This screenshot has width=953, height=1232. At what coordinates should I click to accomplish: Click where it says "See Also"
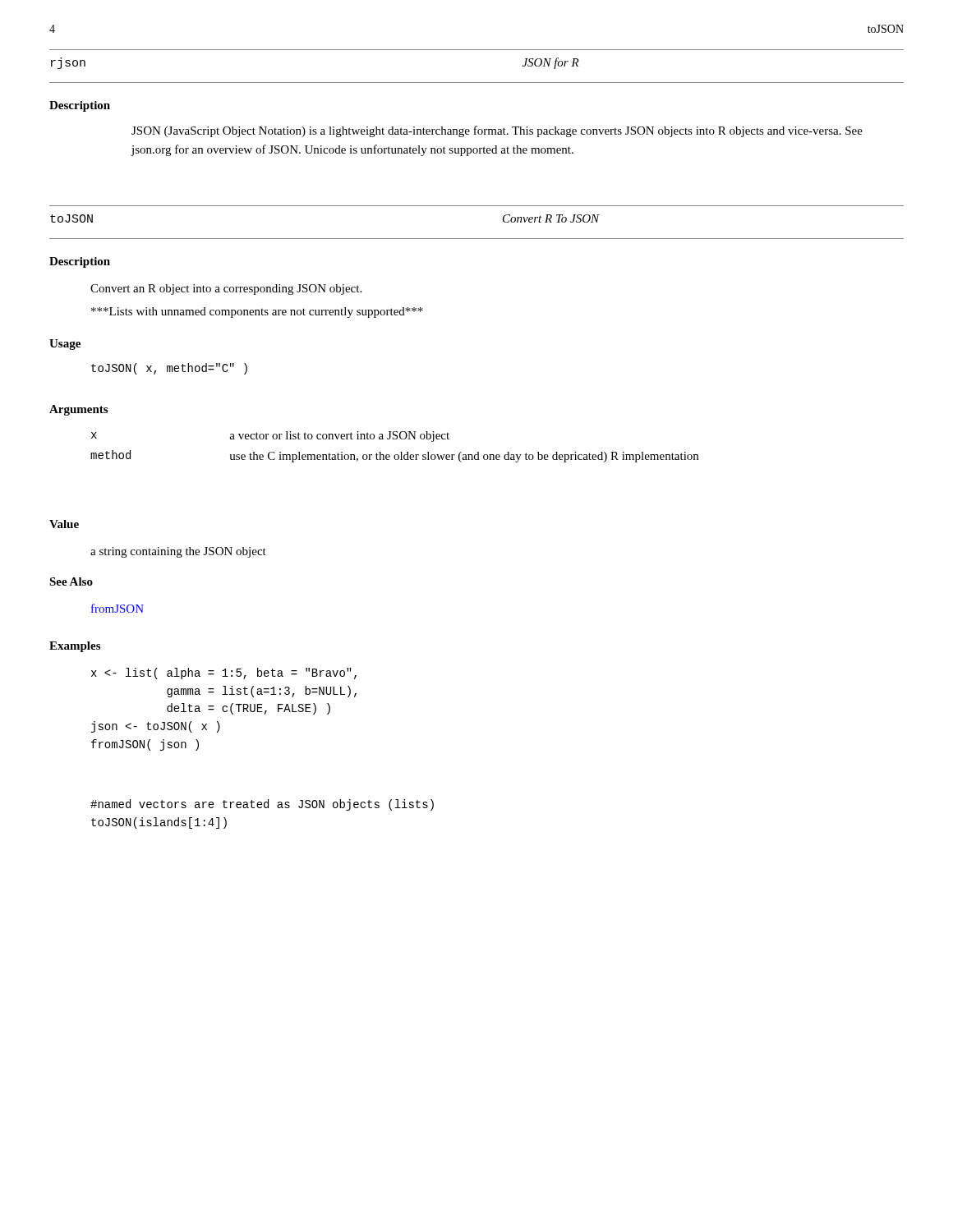tap(71, 582)
